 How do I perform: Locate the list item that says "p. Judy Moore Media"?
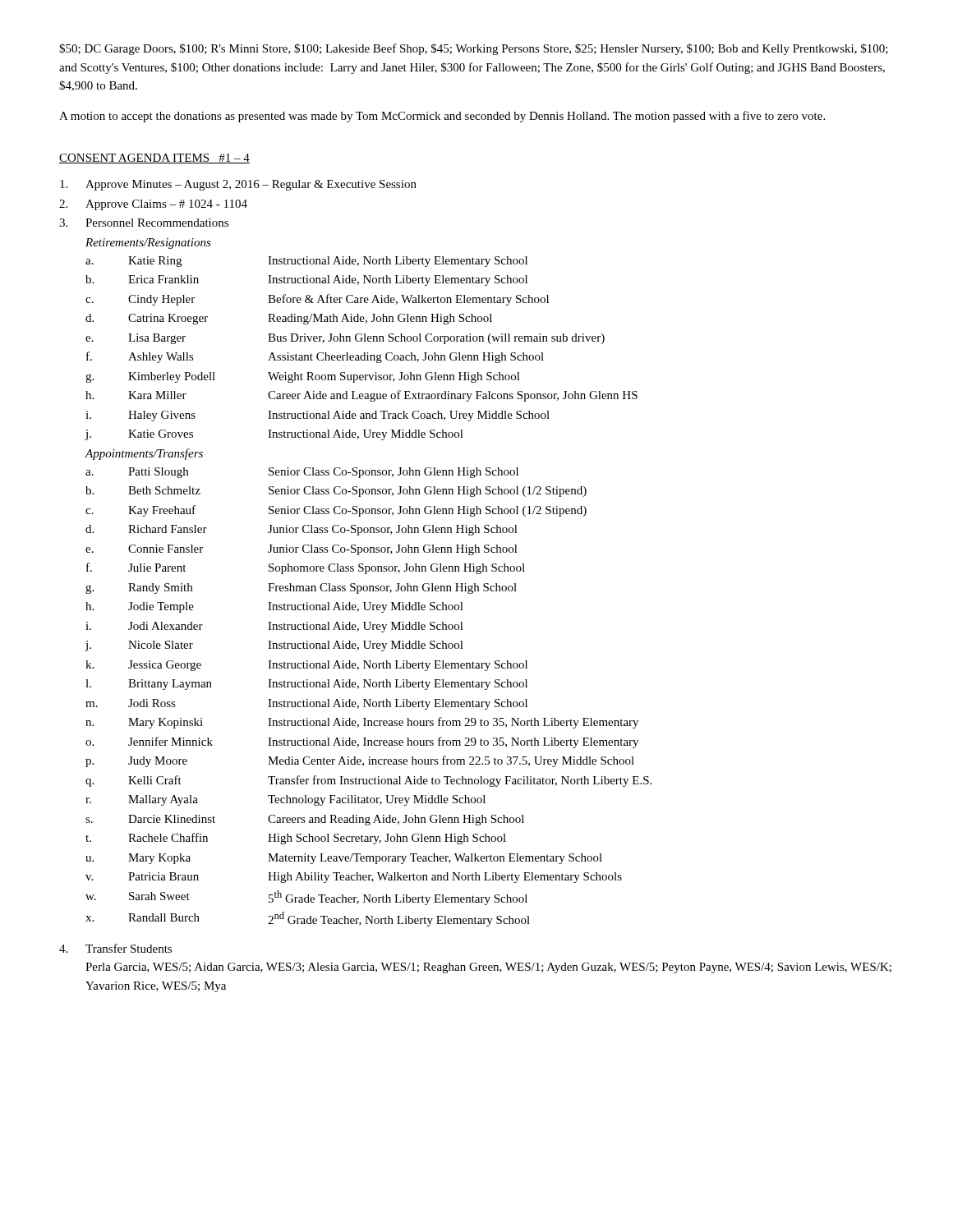[476, 761]
